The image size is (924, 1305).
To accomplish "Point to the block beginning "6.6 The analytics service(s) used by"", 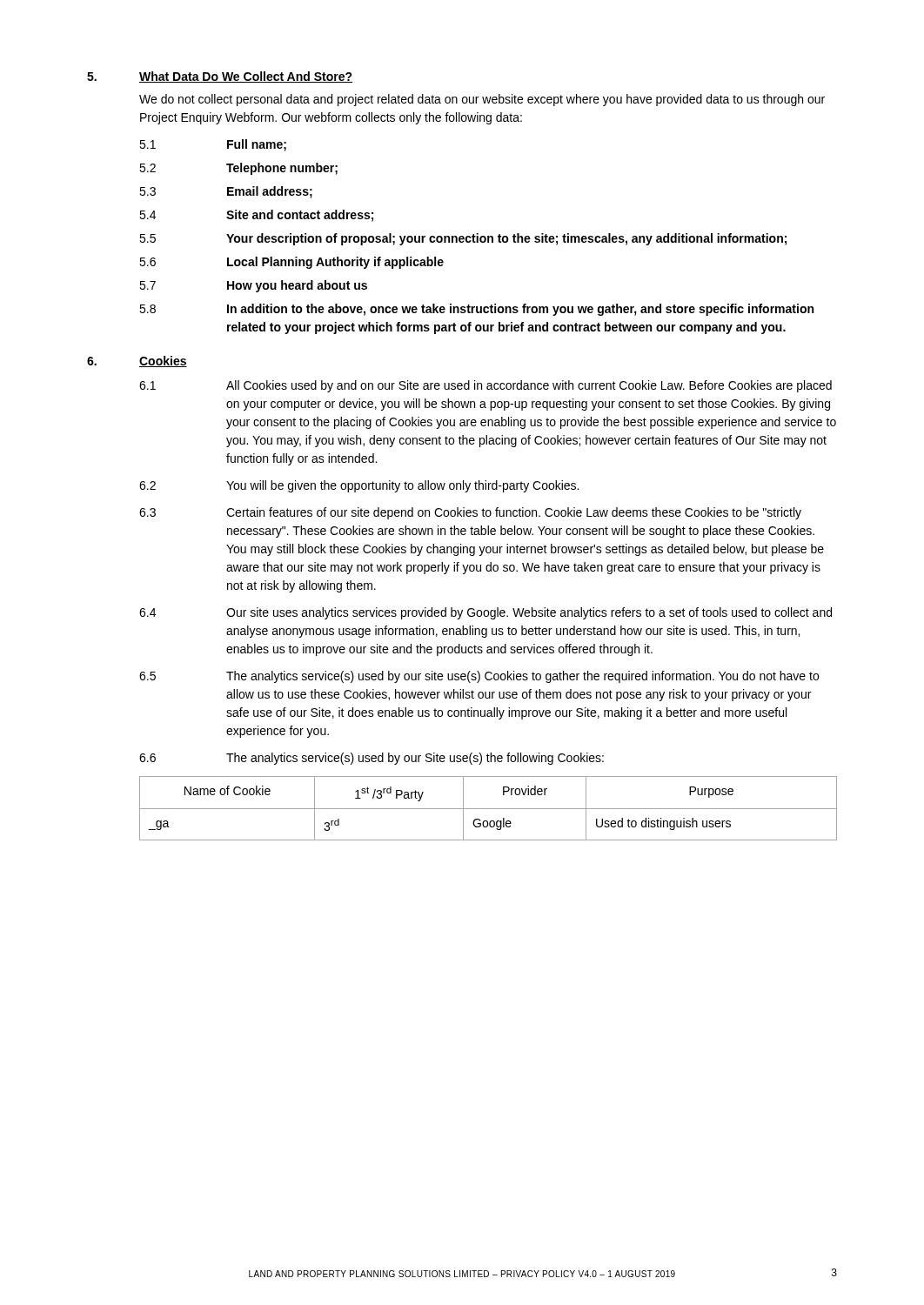I will (x=462, y=758).
